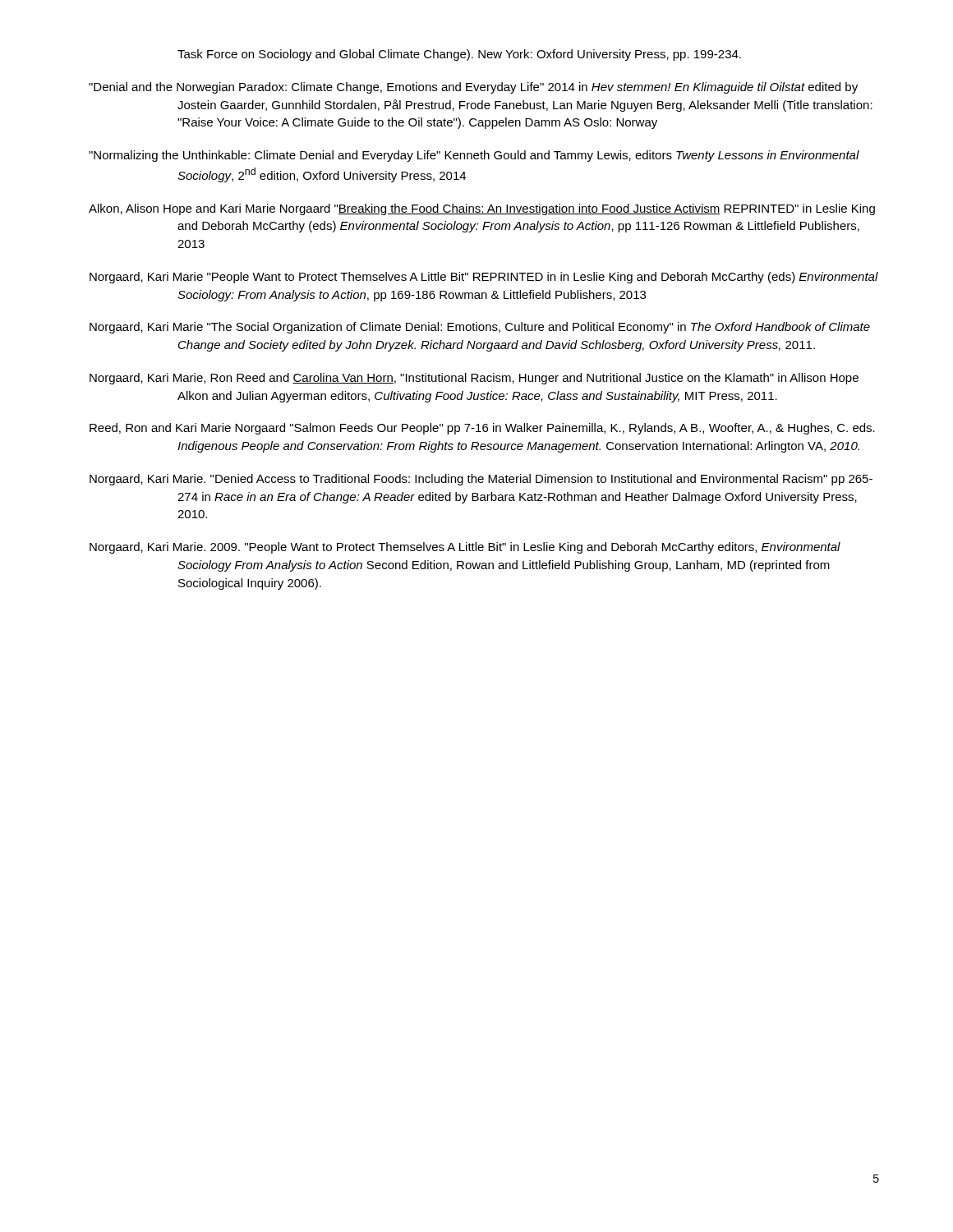Select the element starting ""Normalizing the Unthinkable: Climate Denial and Everyday"

484,165
